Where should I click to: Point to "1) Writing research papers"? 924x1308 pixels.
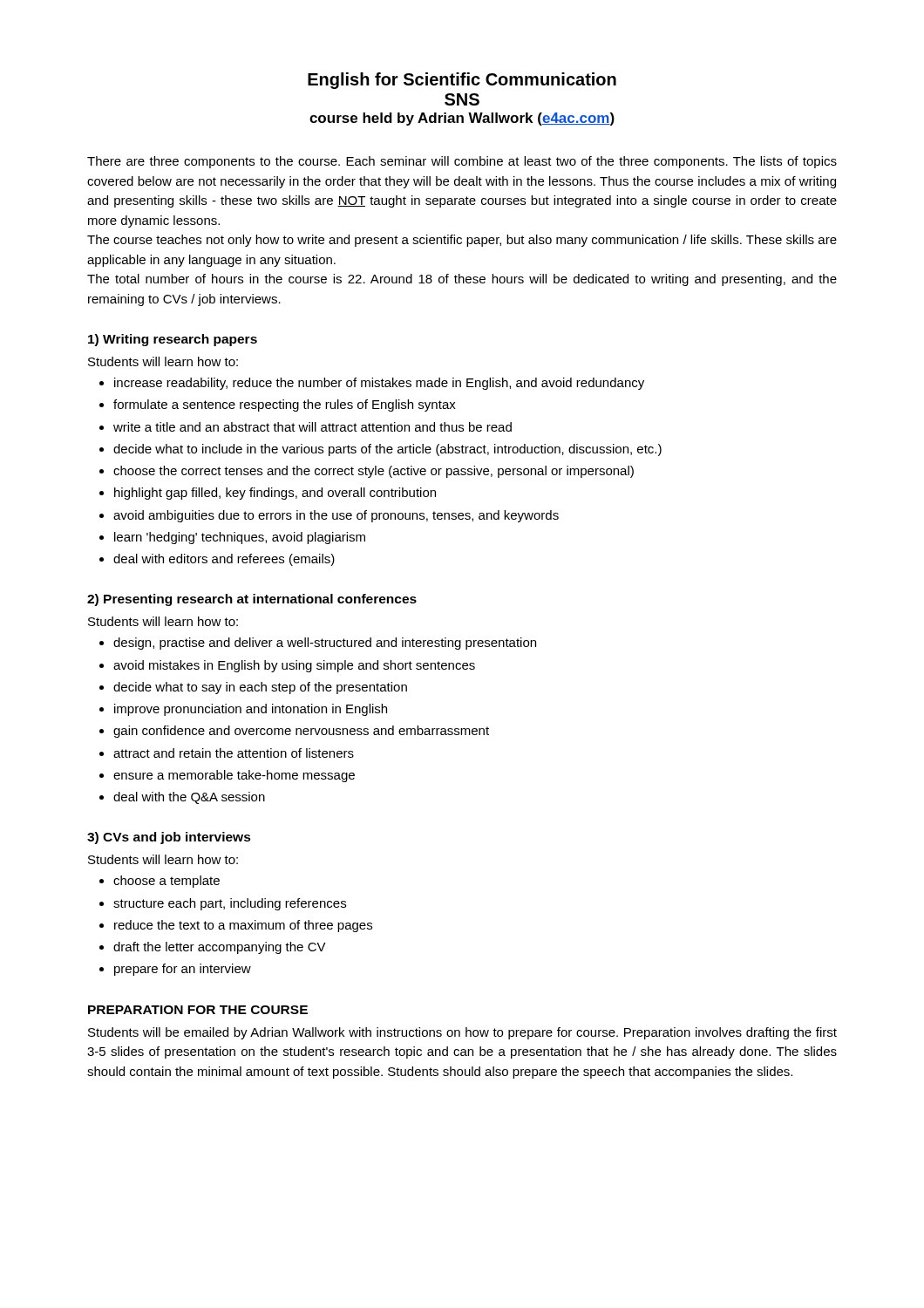[172, 339]
